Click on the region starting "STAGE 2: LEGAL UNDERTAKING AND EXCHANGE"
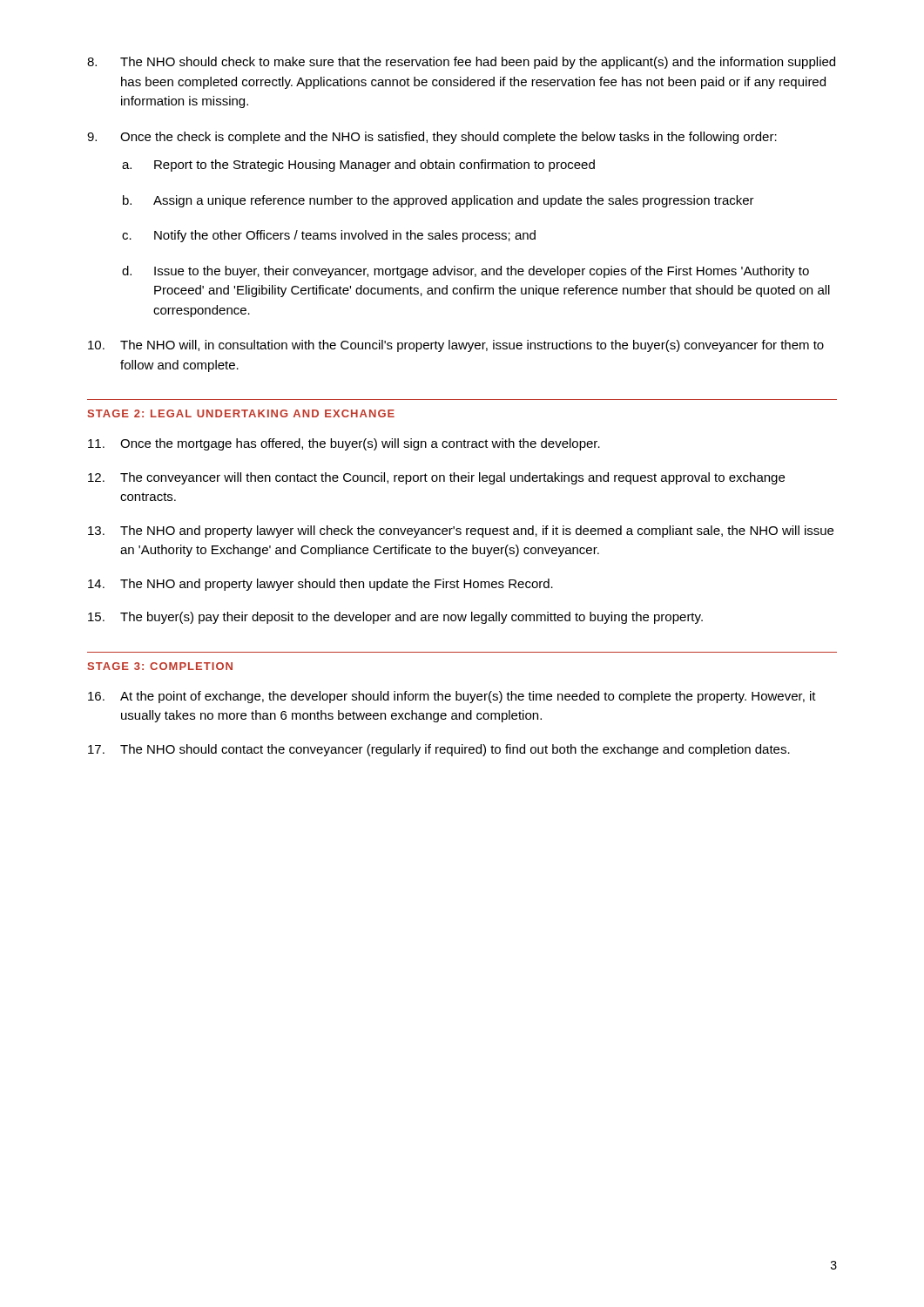The image size is (924, 1307). tap(241, 413)
